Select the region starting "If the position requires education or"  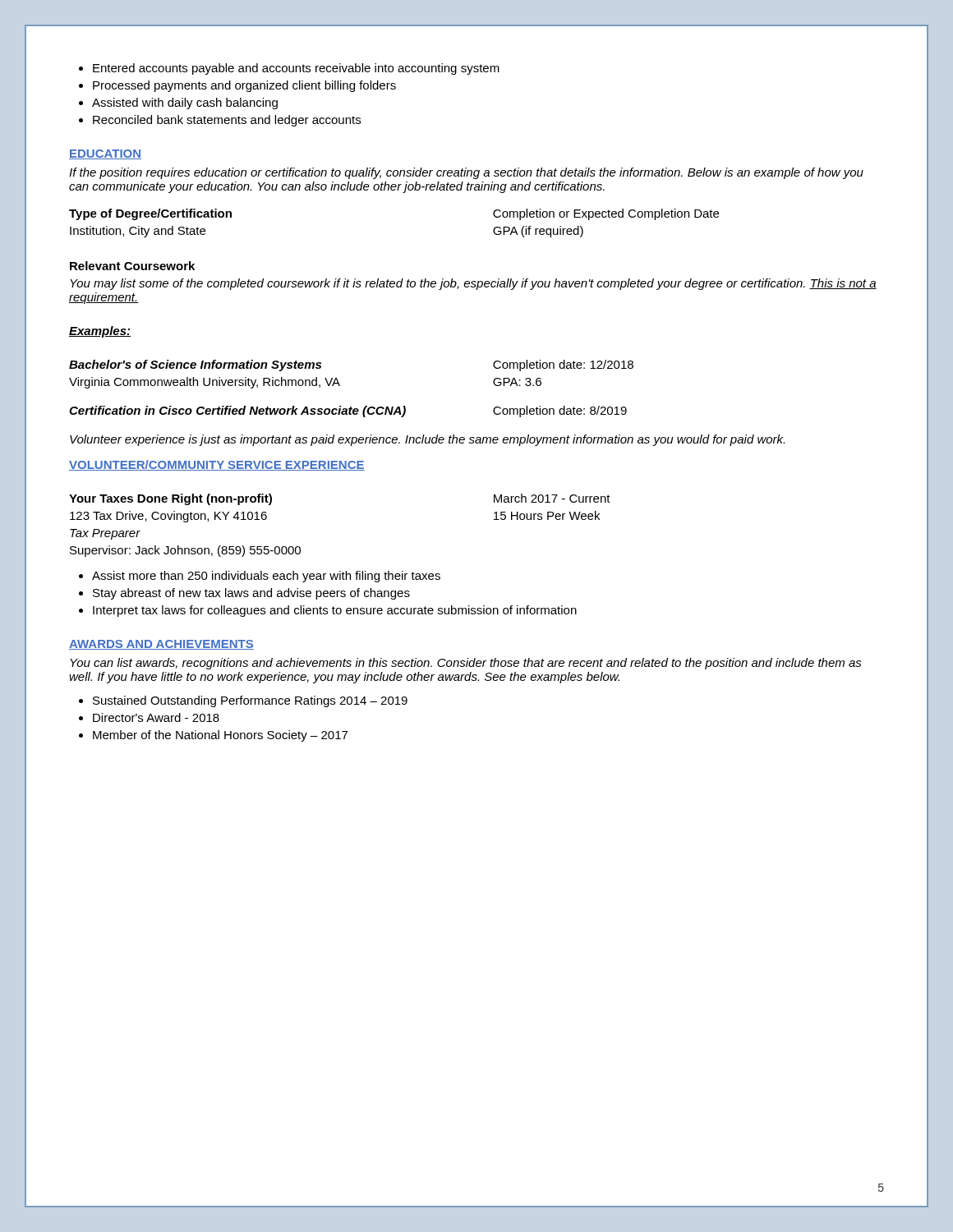point(466,179)
